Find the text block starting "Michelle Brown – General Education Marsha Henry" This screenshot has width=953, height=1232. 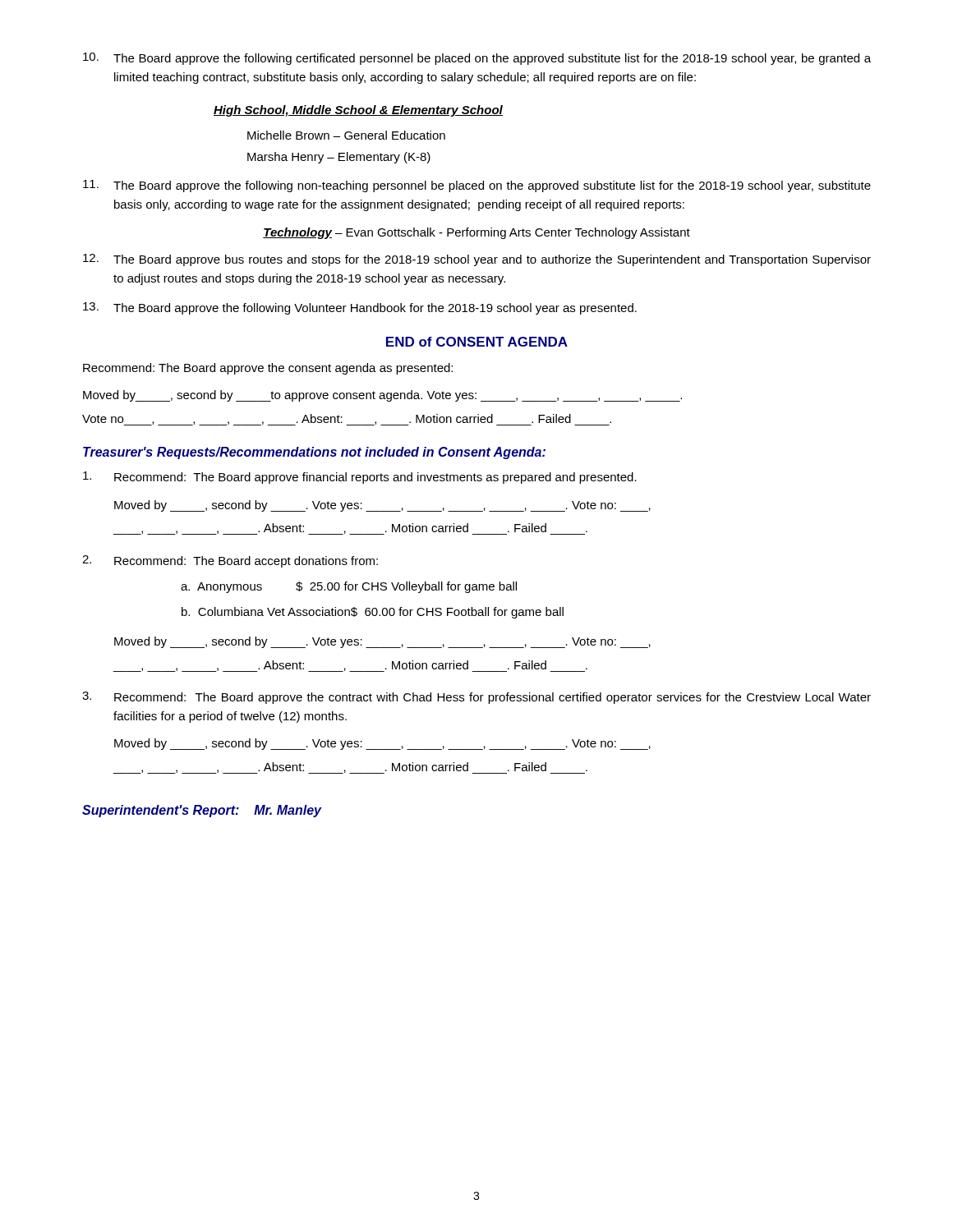346,146
